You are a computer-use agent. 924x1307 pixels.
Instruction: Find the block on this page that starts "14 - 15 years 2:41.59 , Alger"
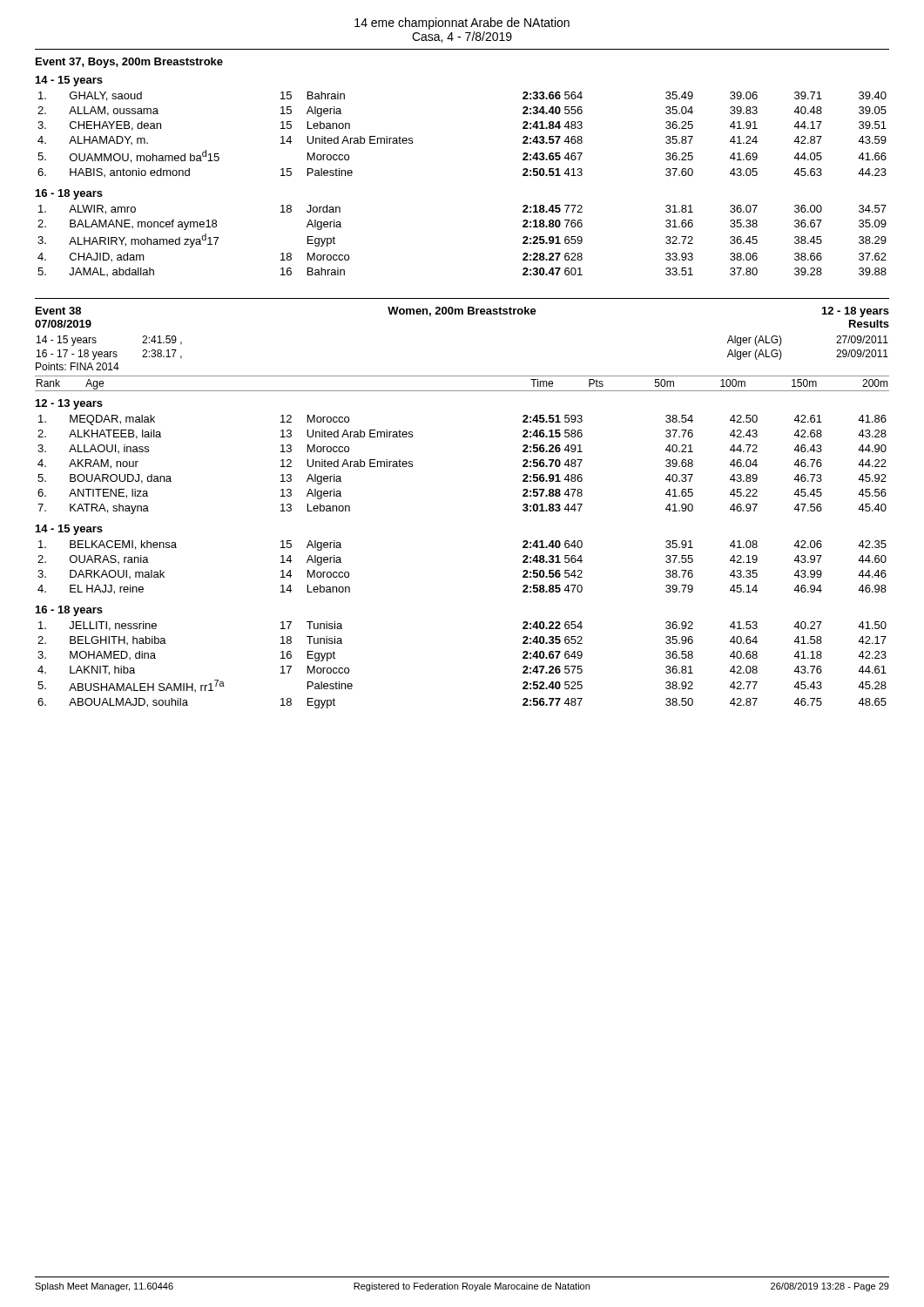click(67, 340)
